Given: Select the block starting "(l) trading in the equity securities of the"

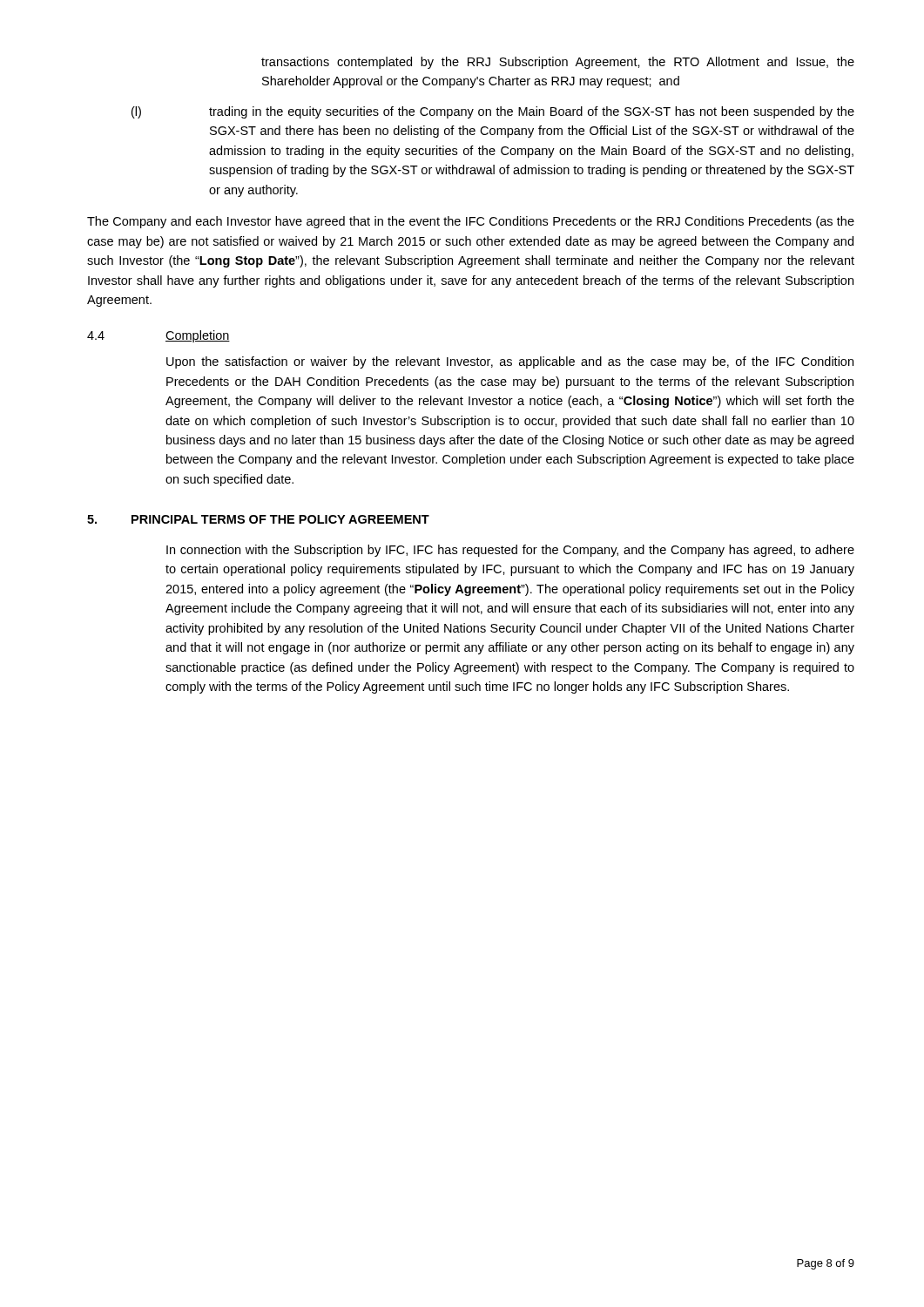Looking at the screenshot, I should coord(471,151).
